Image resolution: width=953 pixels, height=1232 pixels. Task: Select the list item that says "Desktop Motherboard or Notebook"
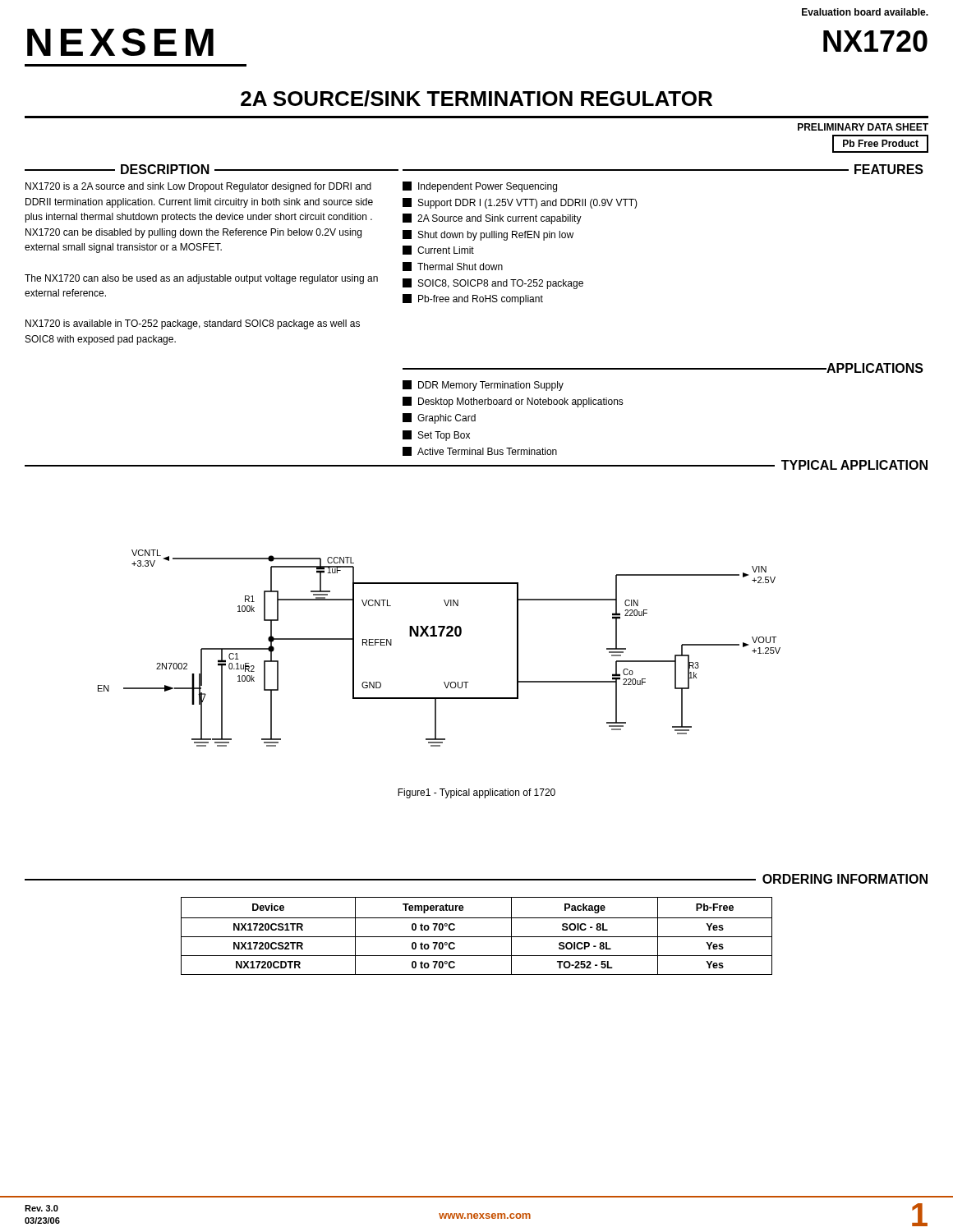pyautogui.click(x=513, y=402)
